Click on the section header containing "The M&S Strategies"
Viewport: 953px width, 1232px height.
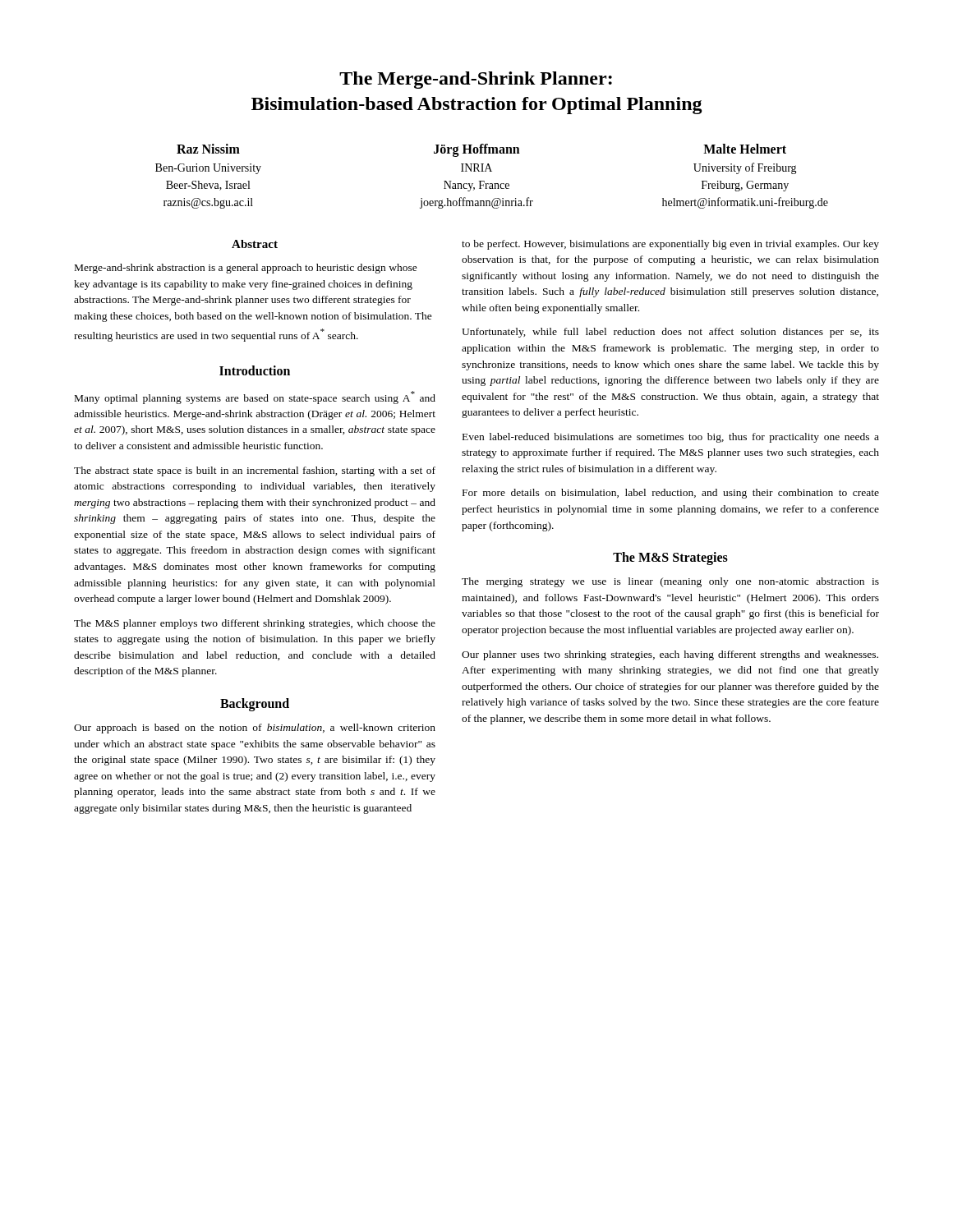tap(670, 557)
